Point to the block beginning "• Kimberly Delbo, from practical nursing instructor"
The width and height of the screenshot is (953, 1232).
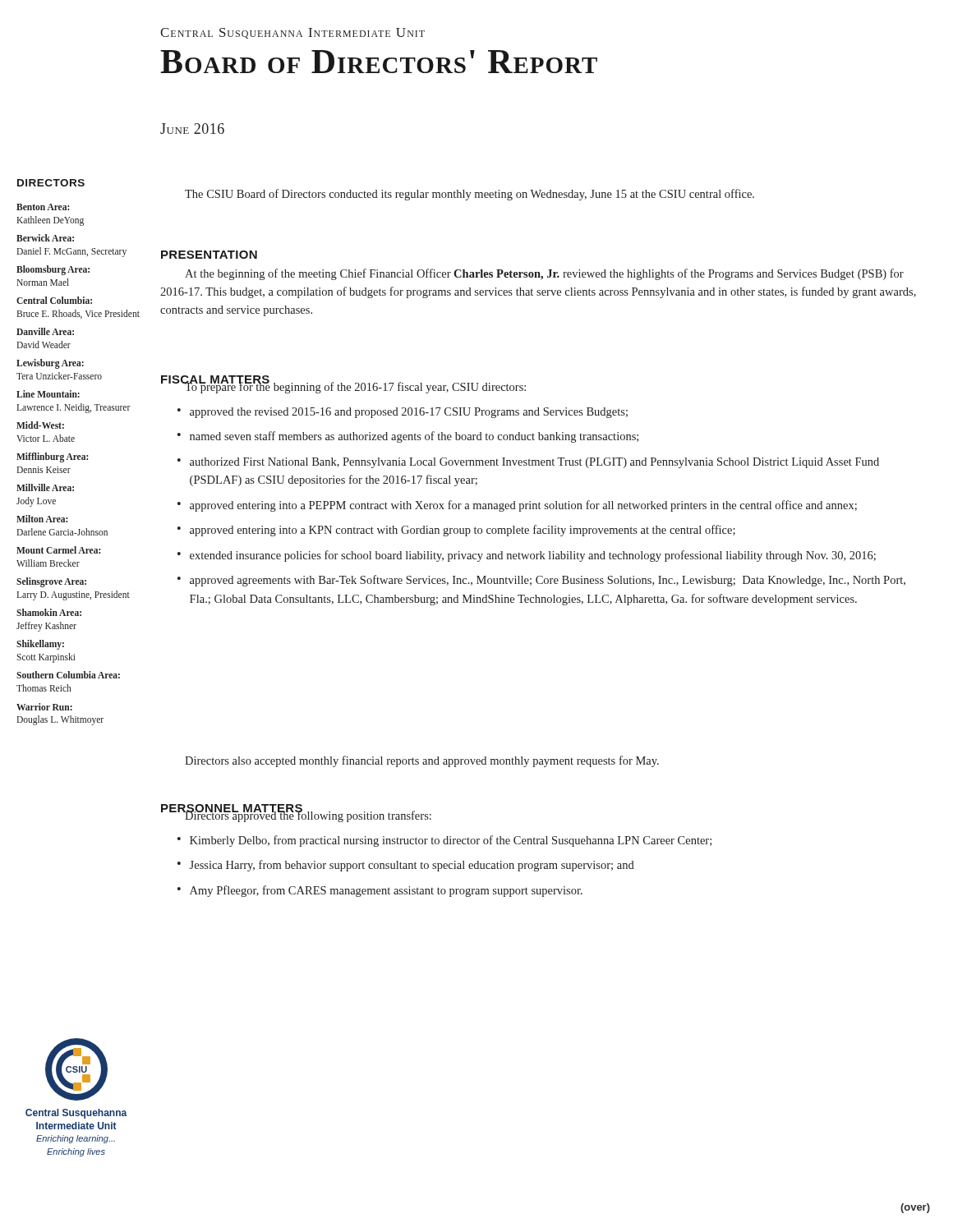[x=445, y=840]
